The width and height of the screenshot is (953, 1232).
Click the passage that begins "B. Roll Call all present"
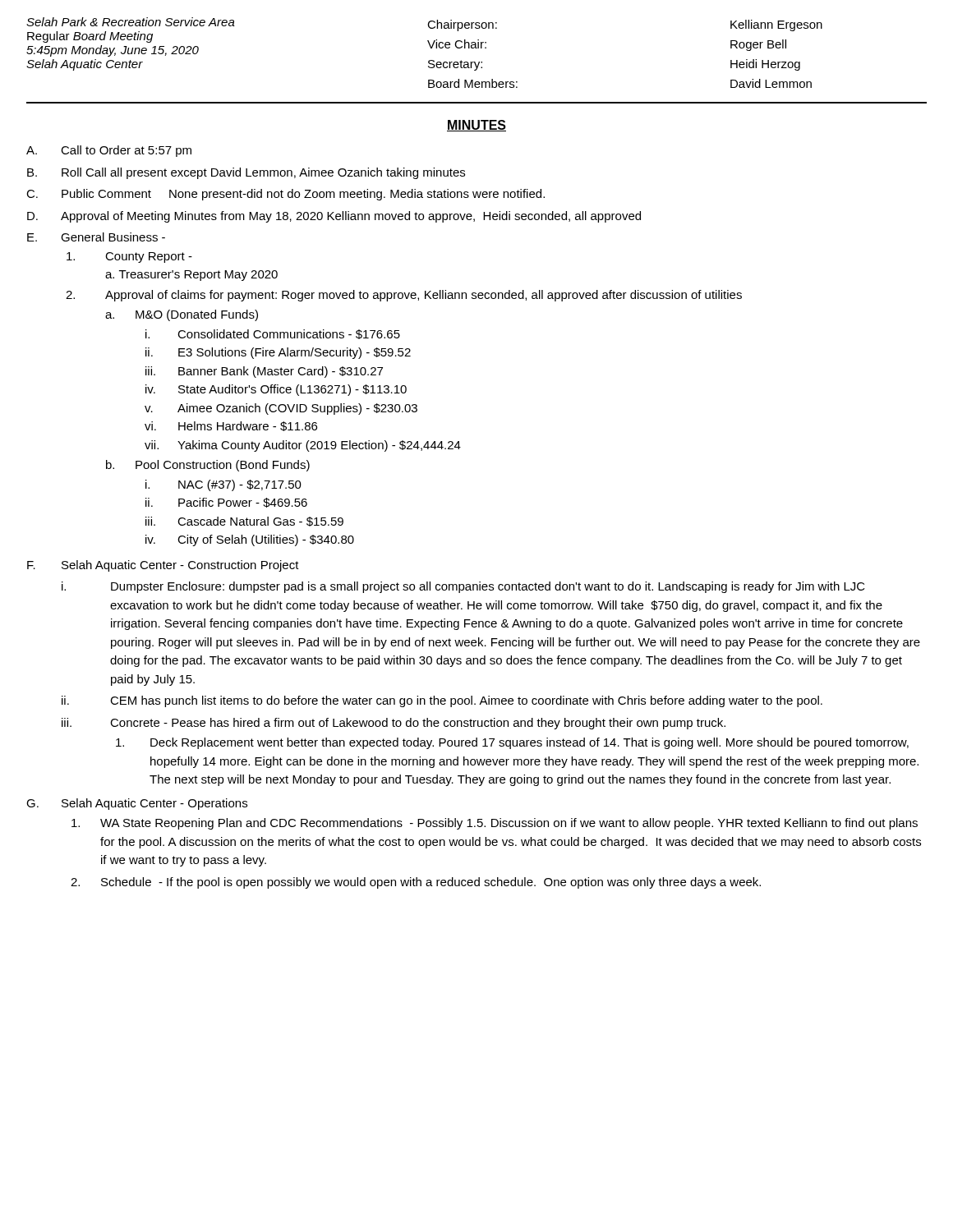pyautogui.click(x=246, y=172)
